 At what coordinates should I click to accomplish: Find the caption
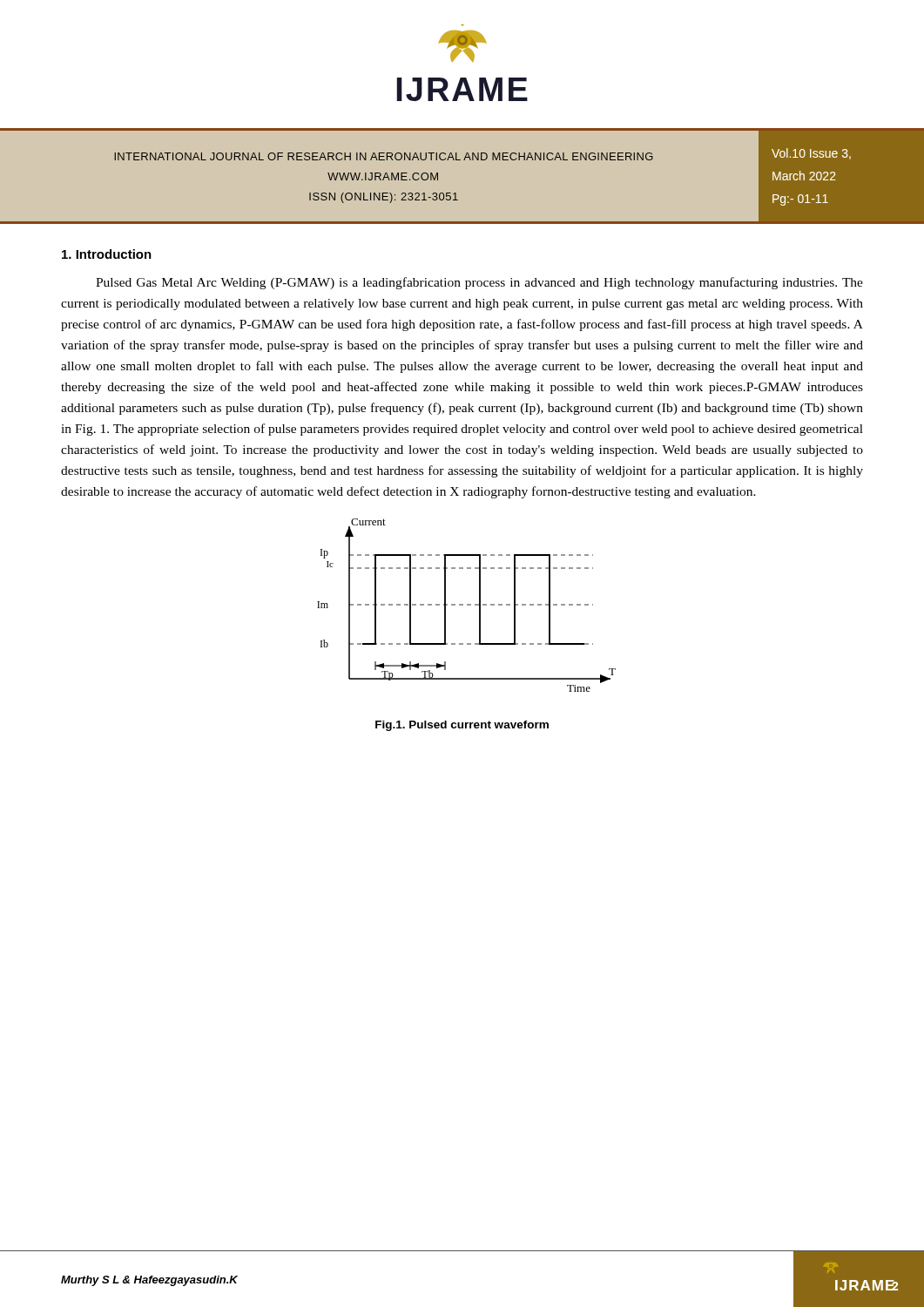(462, 725)
